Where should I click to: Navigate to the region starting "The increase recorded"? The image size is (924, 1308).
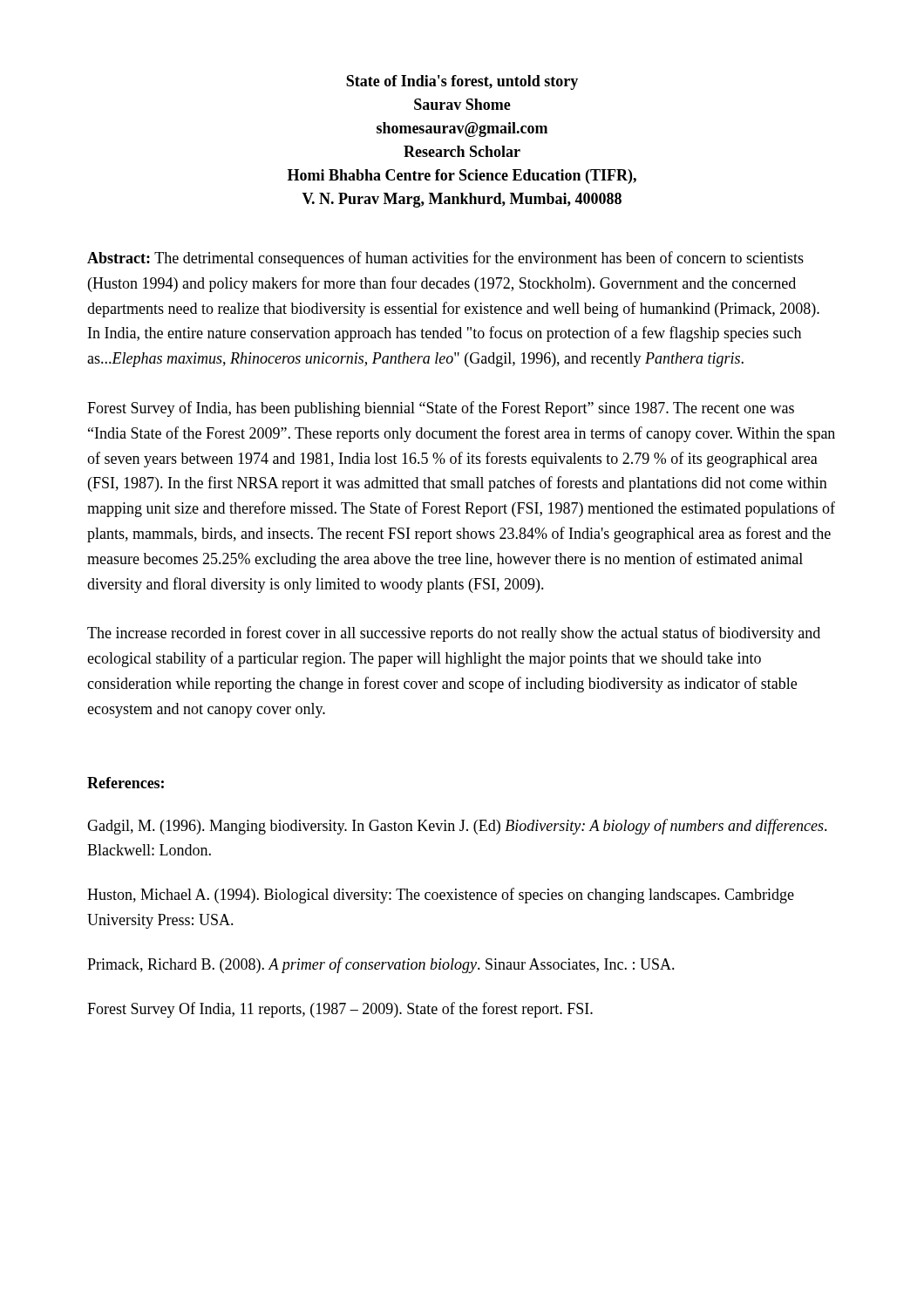click(x=454, y=671)
